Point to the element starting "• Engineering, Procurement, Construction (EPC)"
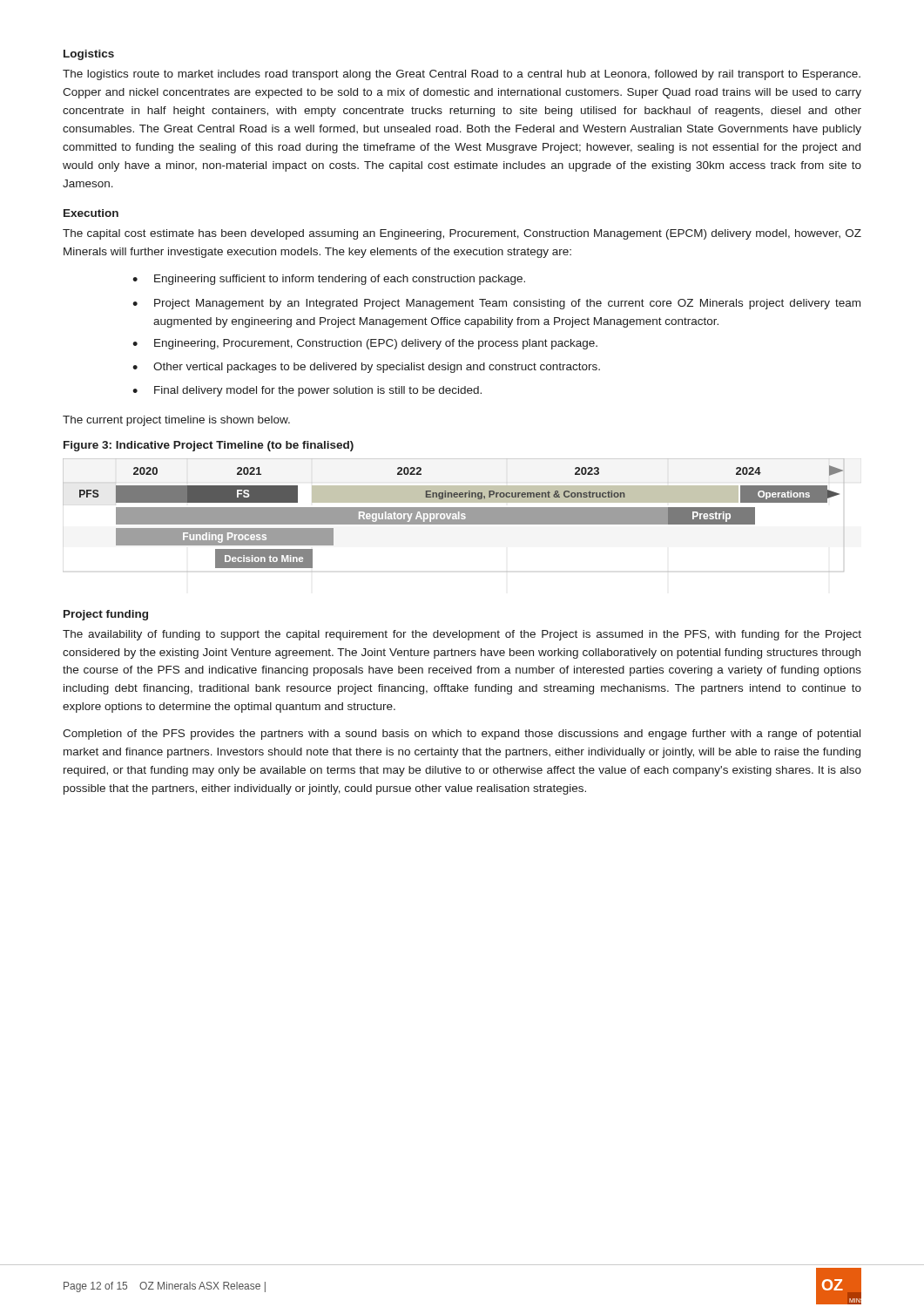924x1307 pixels. point(365,344)
